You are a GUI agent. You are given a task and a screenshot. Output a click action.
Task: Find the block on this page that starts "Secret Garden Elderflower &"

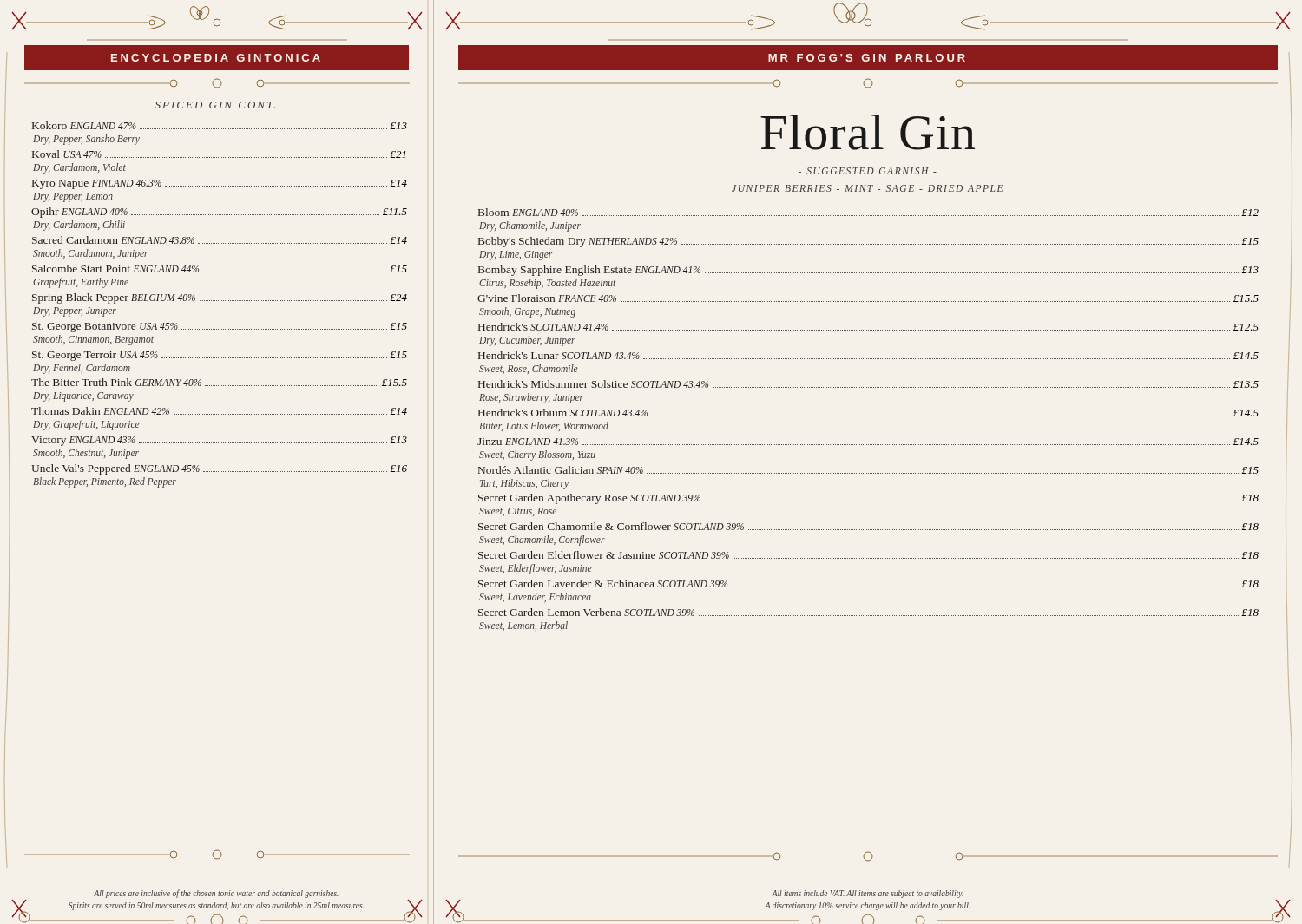[868, 562]
